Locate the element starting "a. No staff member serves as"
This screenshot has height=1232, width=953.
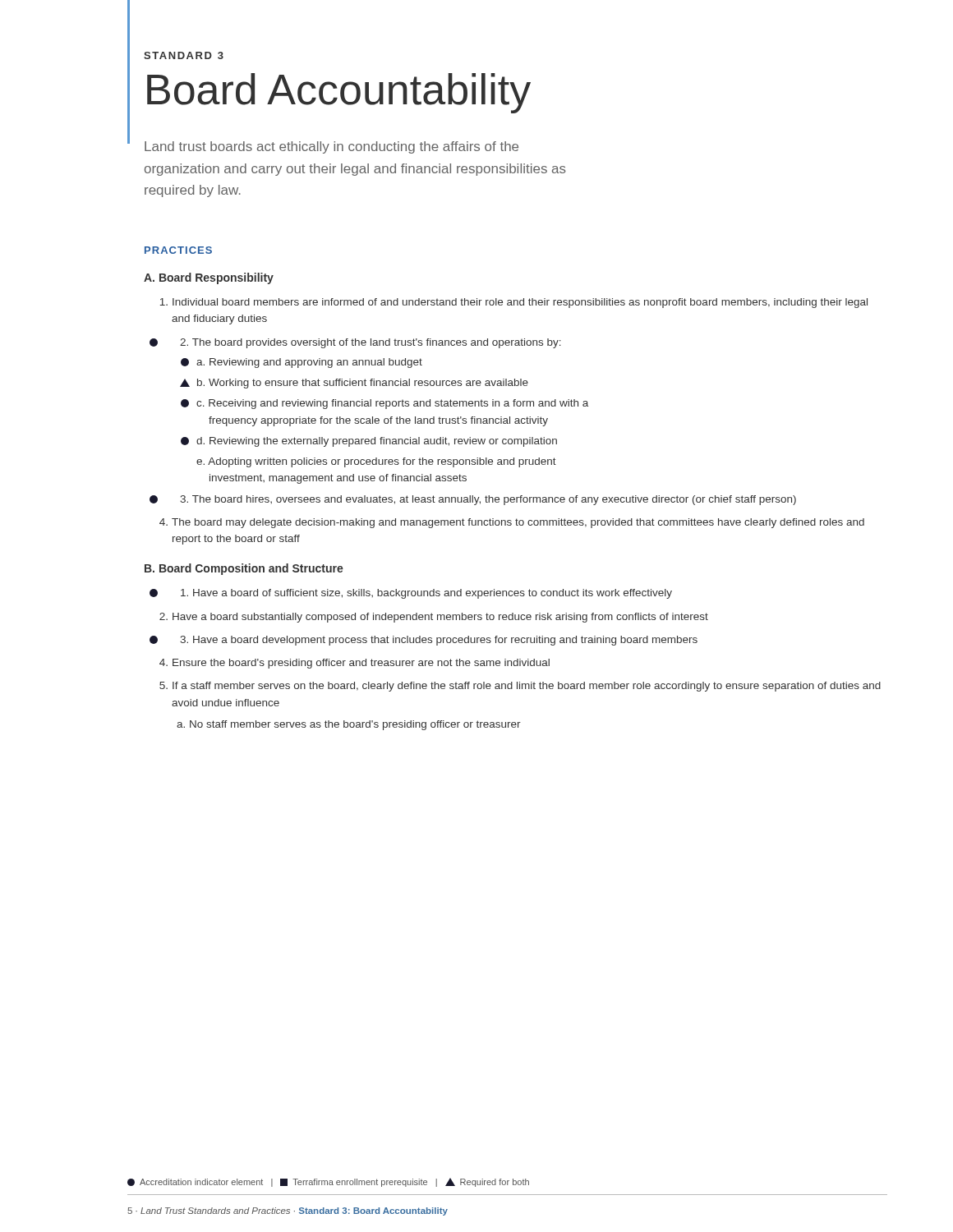tap(349, 724)
